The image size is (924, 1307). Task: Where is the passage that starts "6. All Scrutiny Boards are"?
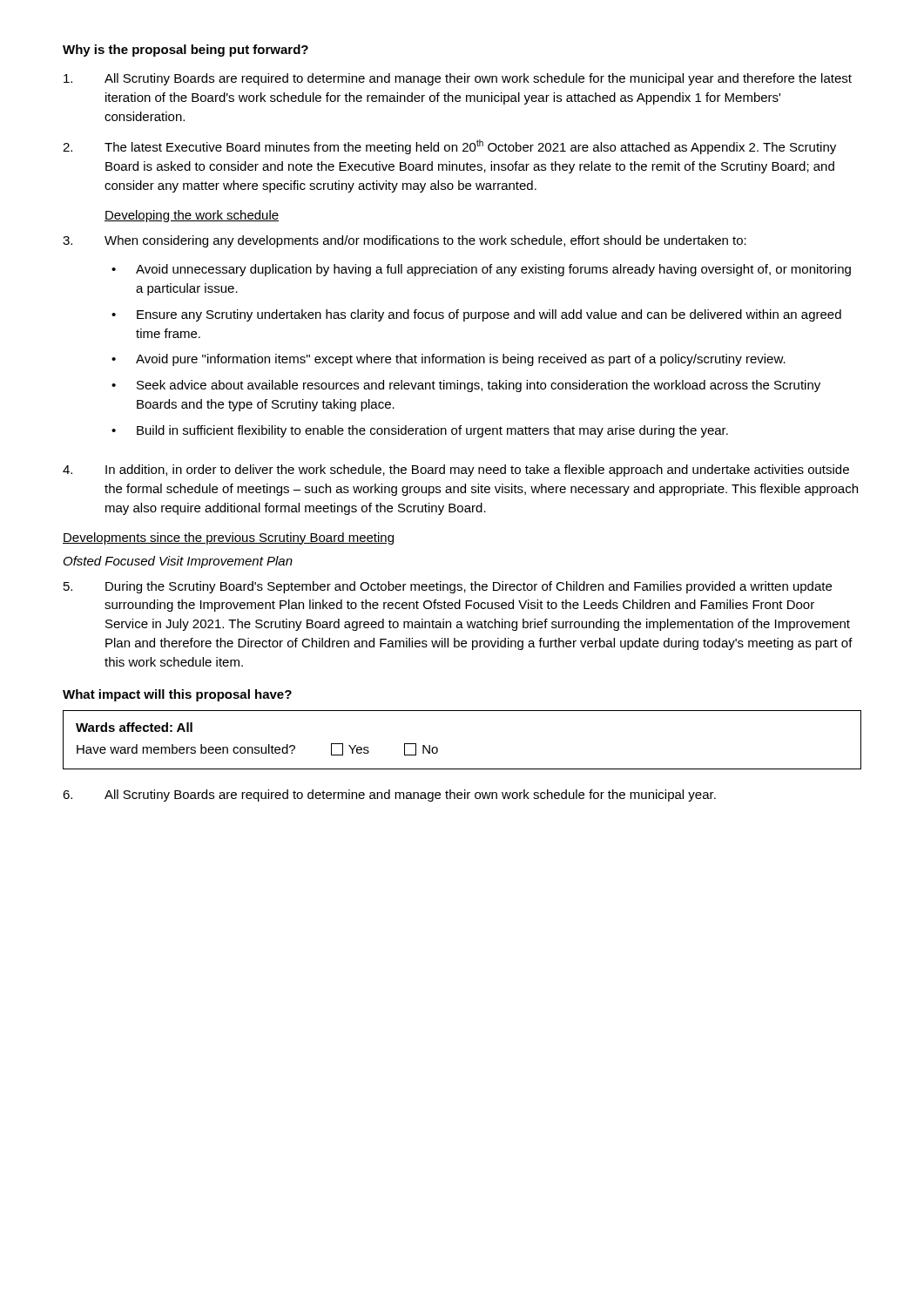pyautogui.click(x=462, y=795)
